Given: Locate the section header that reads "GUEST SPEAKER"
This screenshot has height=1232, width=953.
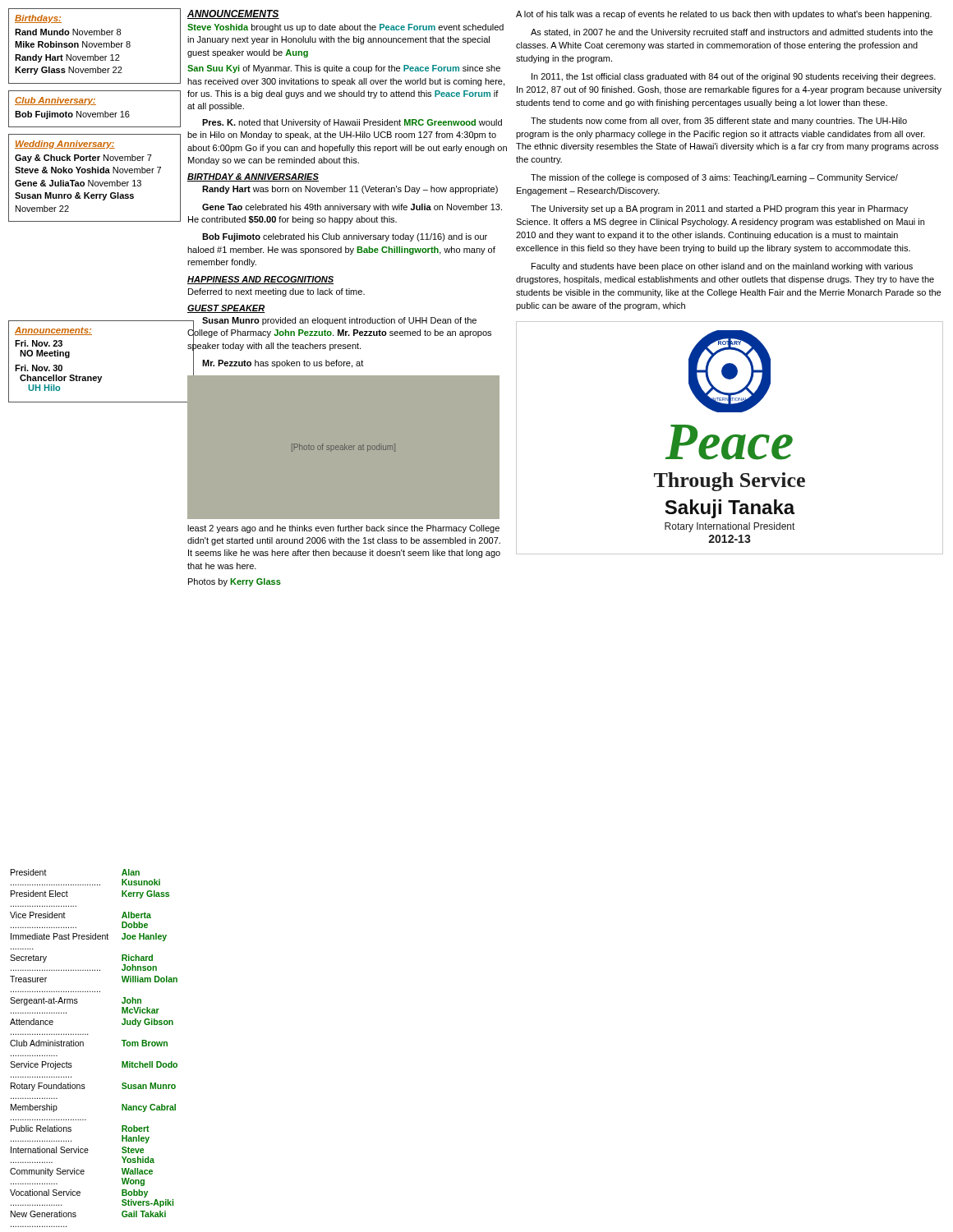Looking at the screenshot, I should point(348,308).
